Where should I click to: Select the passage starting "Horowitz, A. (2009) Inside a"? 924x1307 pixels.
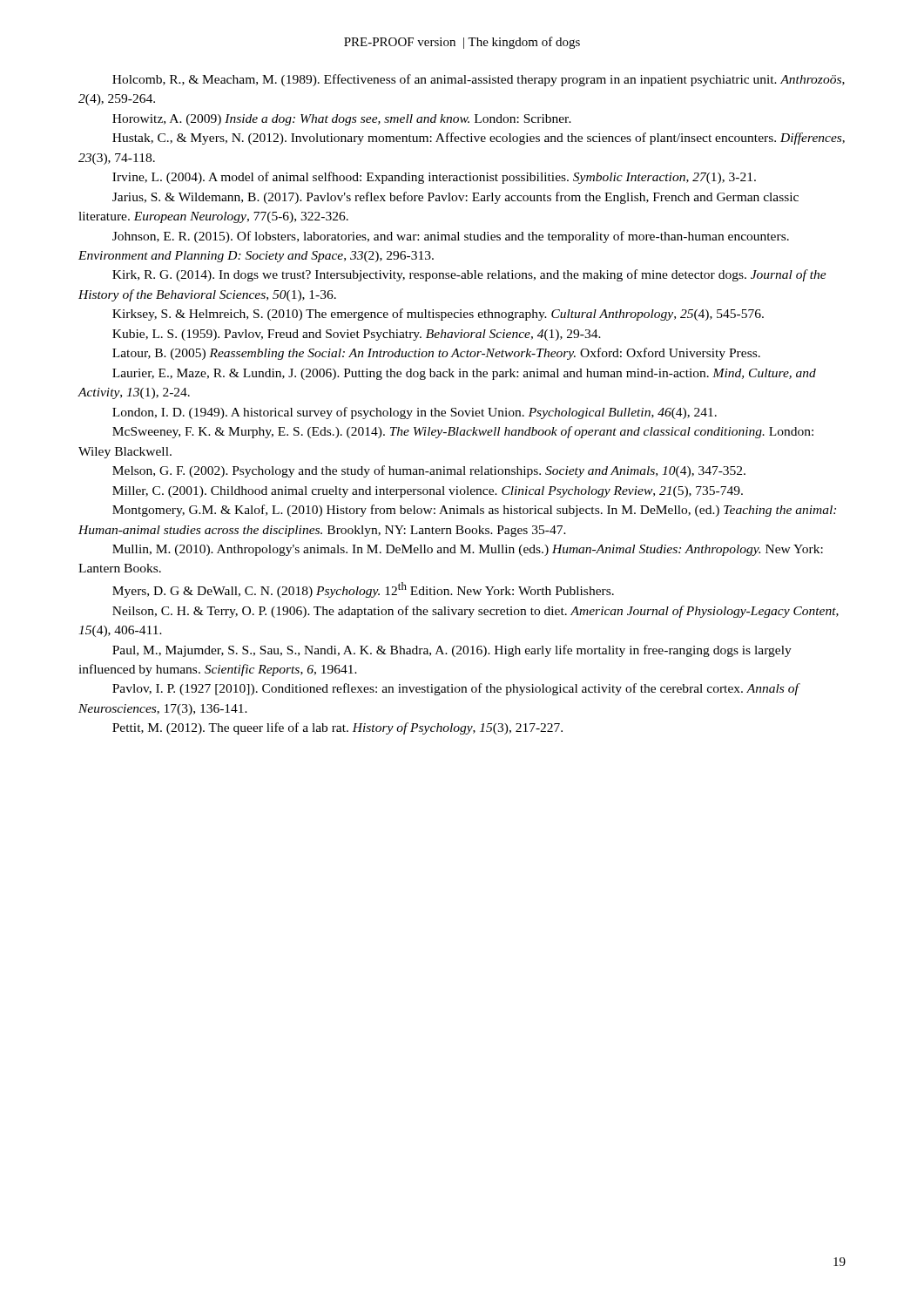tap(462, 118)
